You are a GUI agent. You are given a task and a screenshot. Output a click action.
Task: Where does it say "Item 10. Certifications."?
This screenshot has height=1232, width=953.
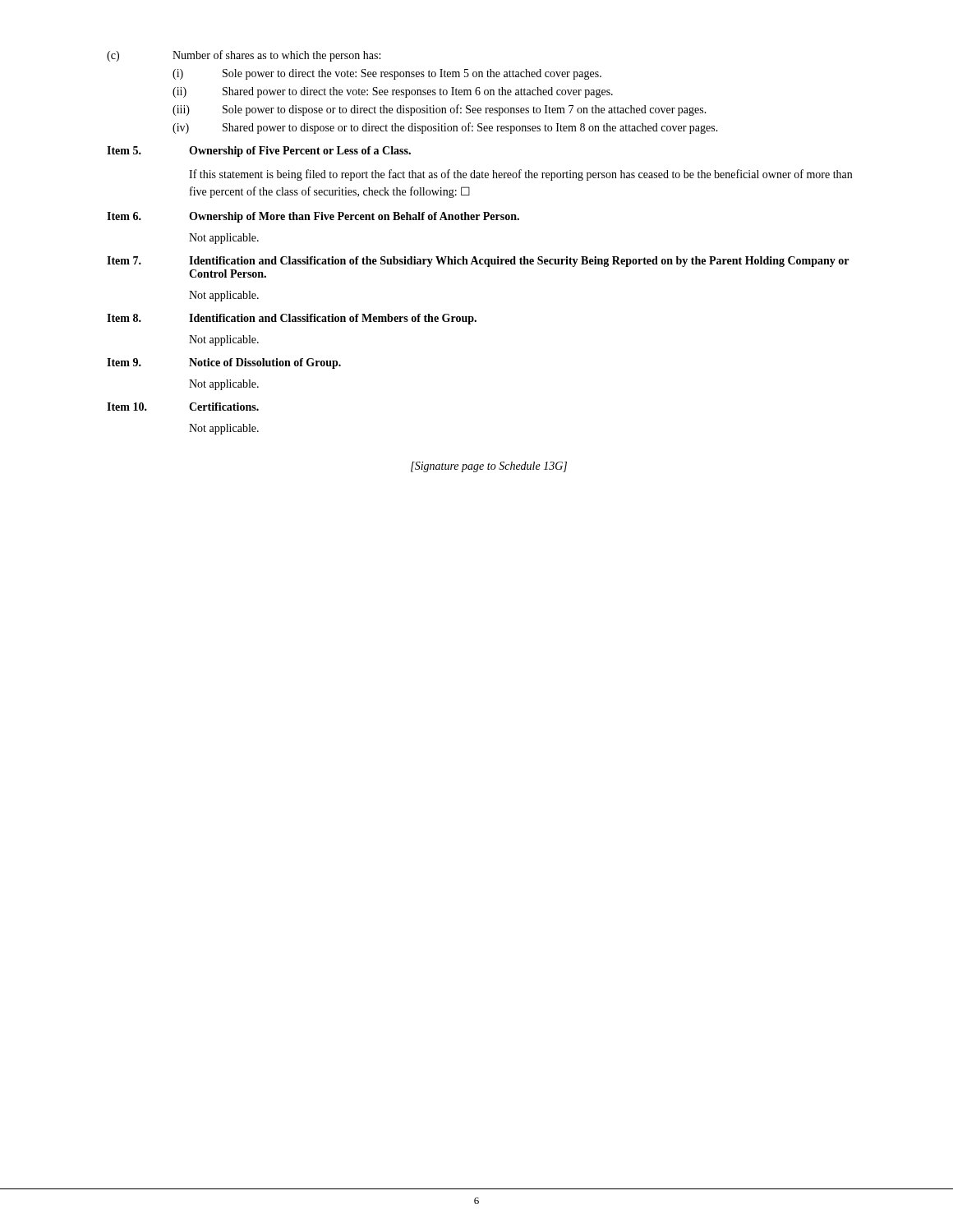(121, 406)
